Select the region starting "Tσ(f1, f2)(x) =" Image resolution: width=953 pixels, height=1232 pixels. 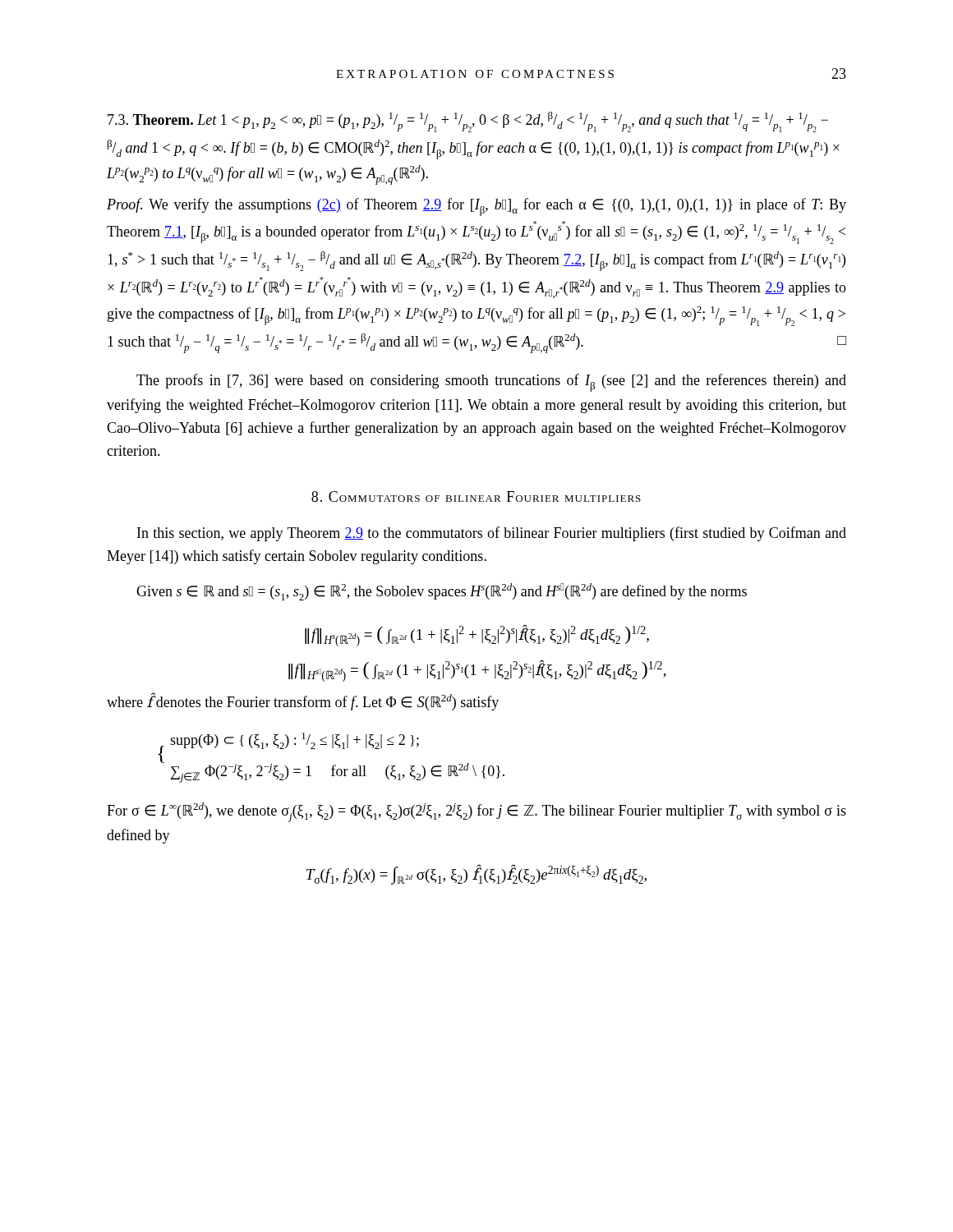coord(476,875)
